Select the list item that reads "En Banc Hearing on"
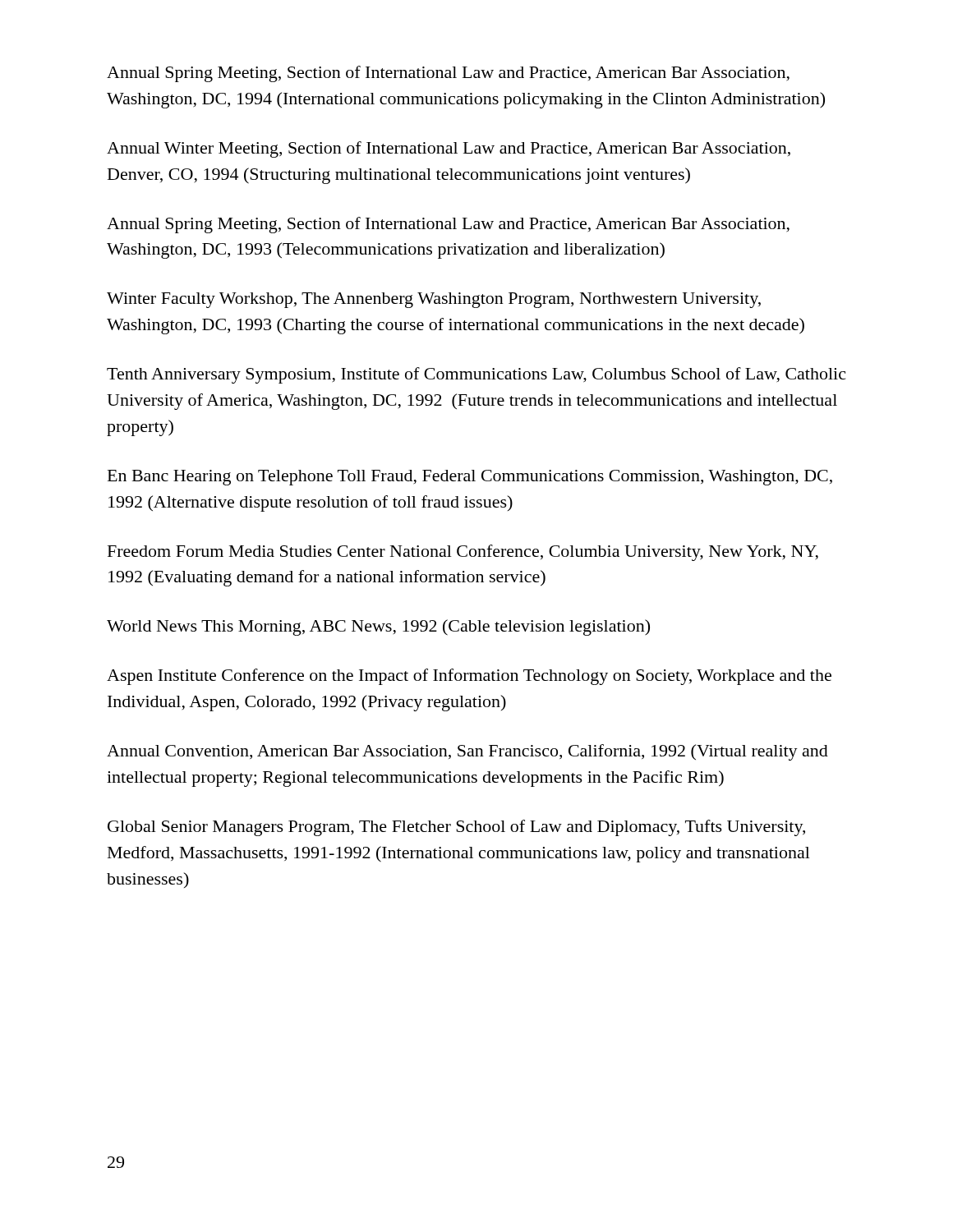 point(470,488)
